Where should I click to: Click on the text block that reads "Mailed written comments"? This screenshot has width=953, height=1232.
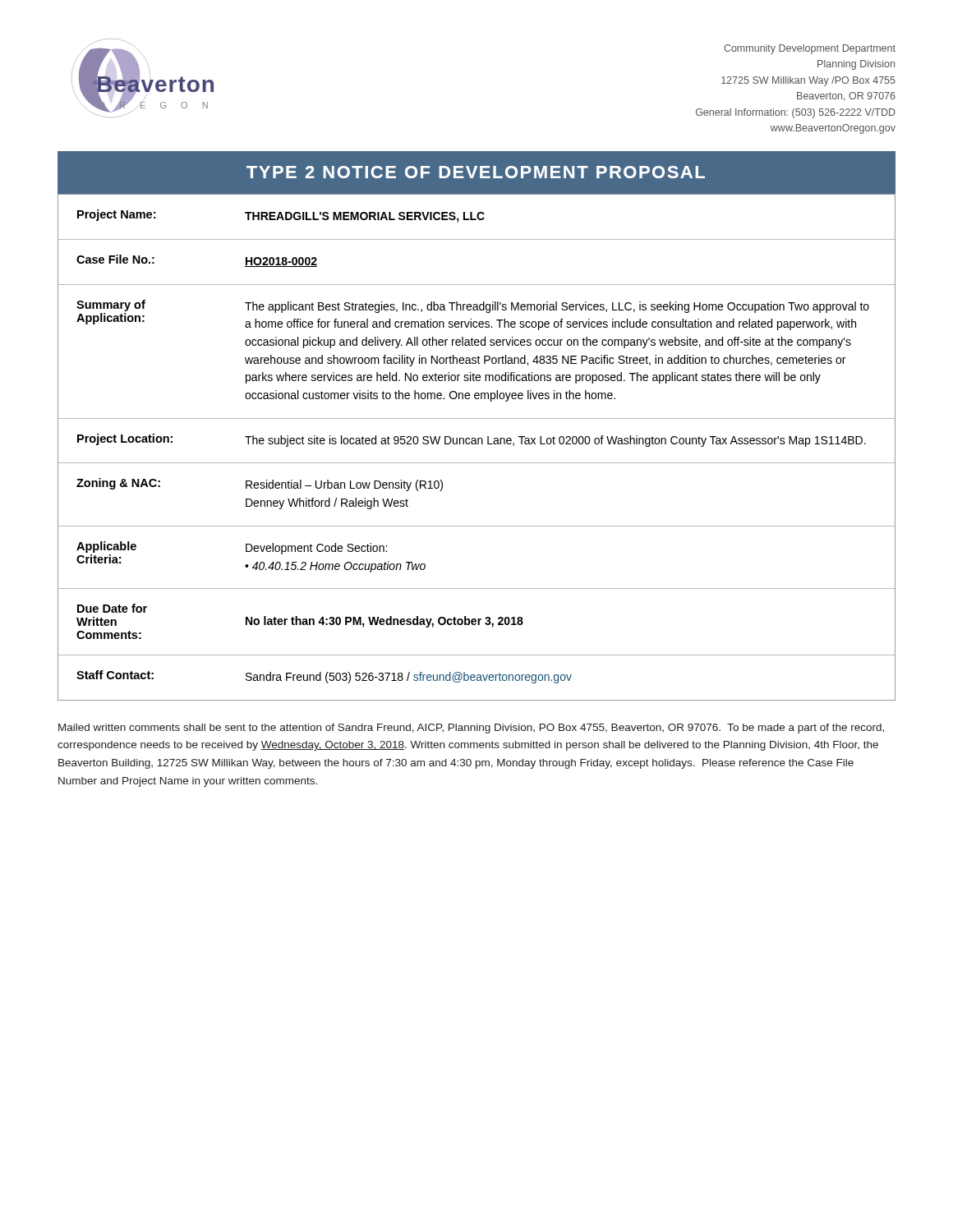[471, 754]
